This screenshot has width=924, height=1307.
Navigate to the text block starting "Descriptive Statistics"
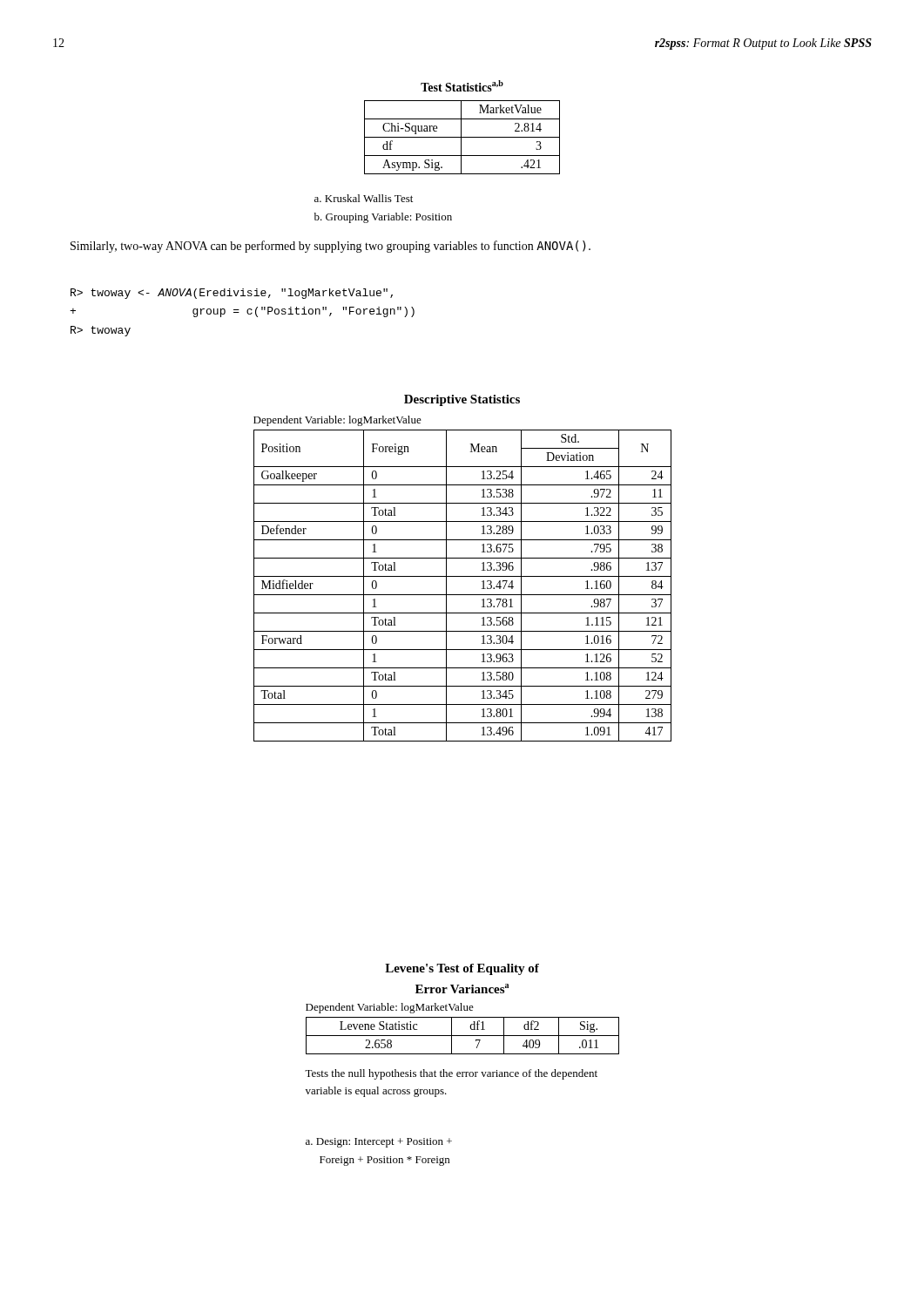(x=462, y=399)
